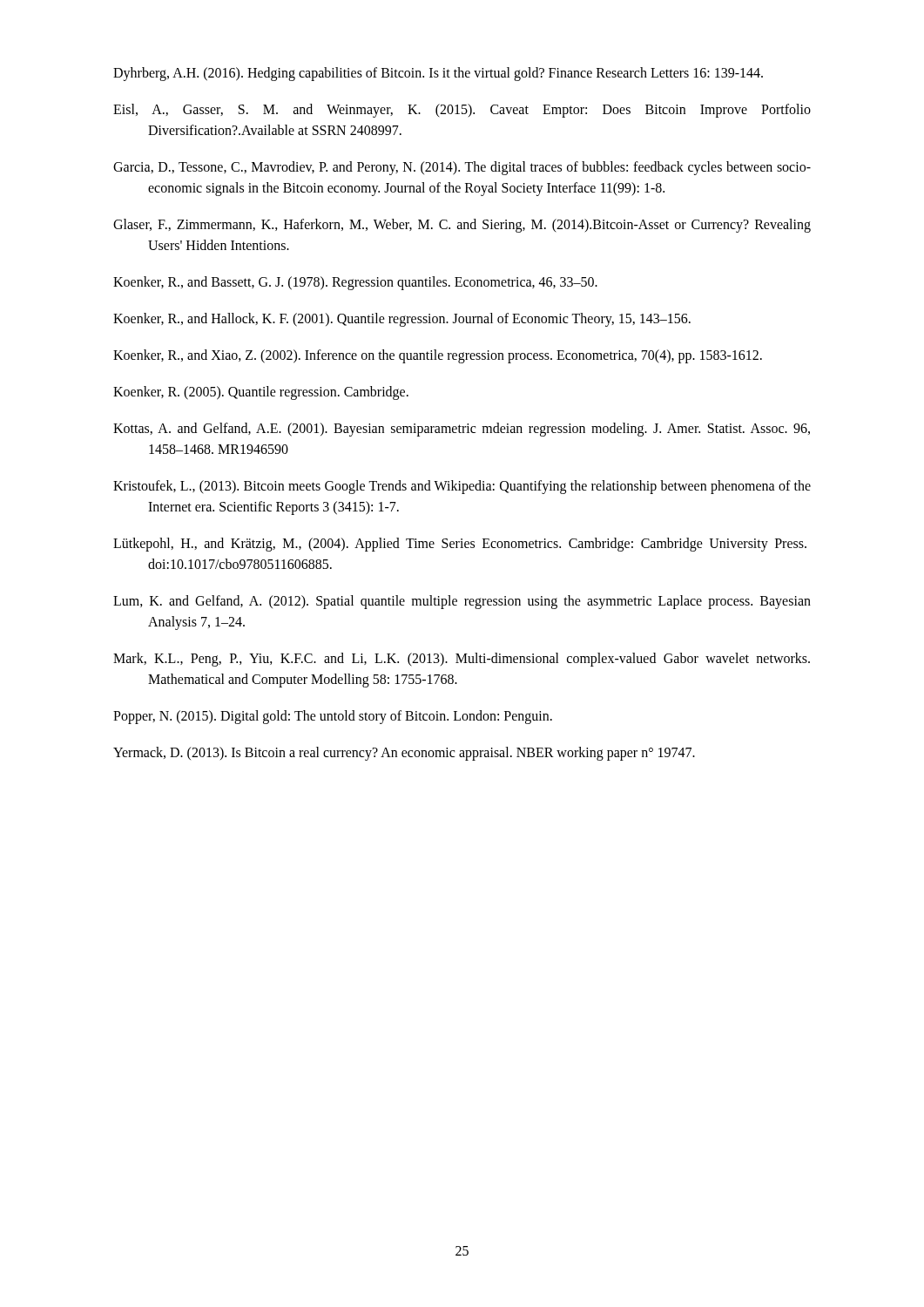Where is the passage that starts "Yermack, D. (2013). Is Bitcoin a"?
The width and height of the screenshot is (924, 1307).
[404, 752]
